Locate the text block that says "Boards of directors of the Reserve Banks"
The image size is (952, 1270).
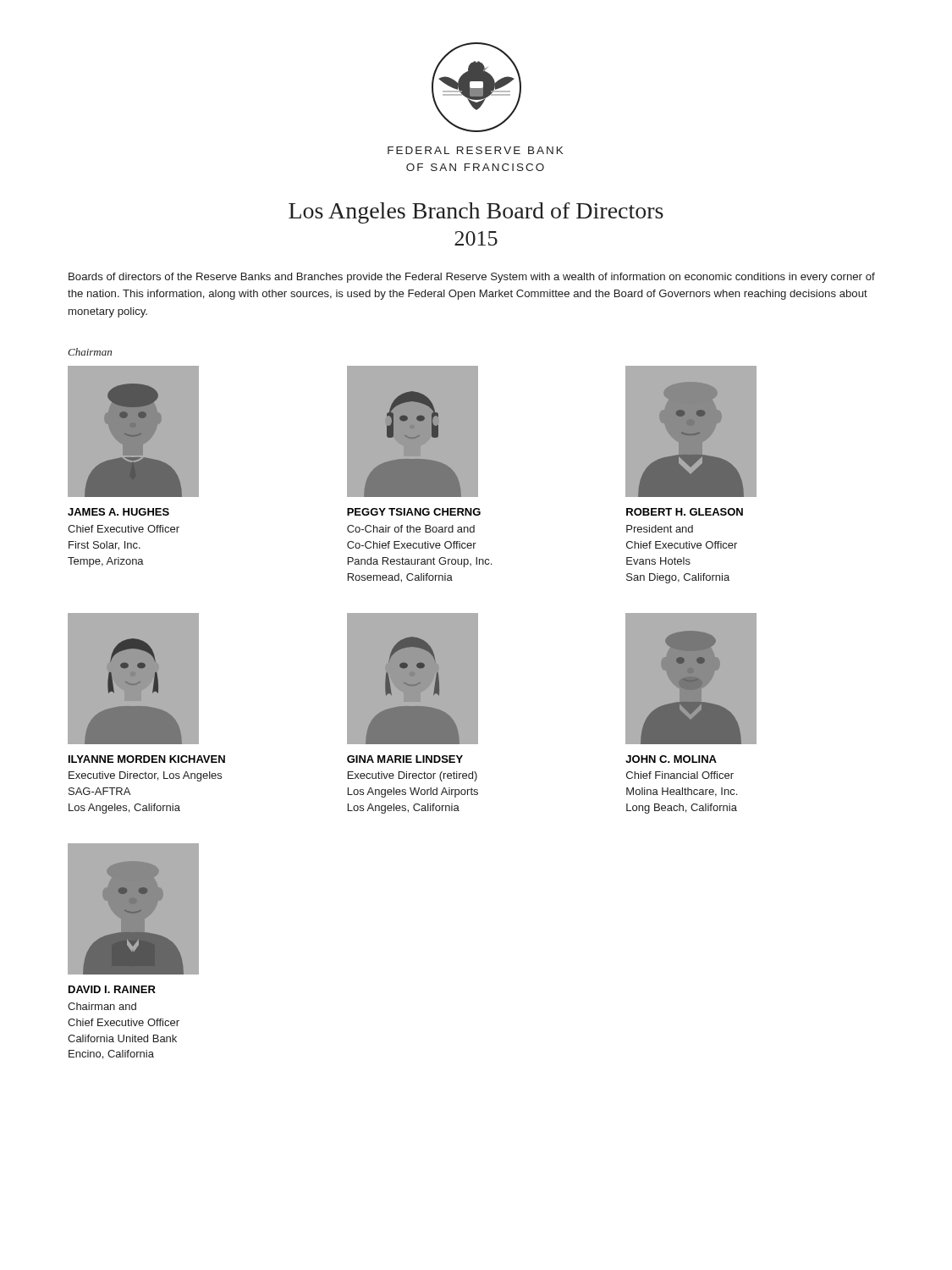coord(471,294)
